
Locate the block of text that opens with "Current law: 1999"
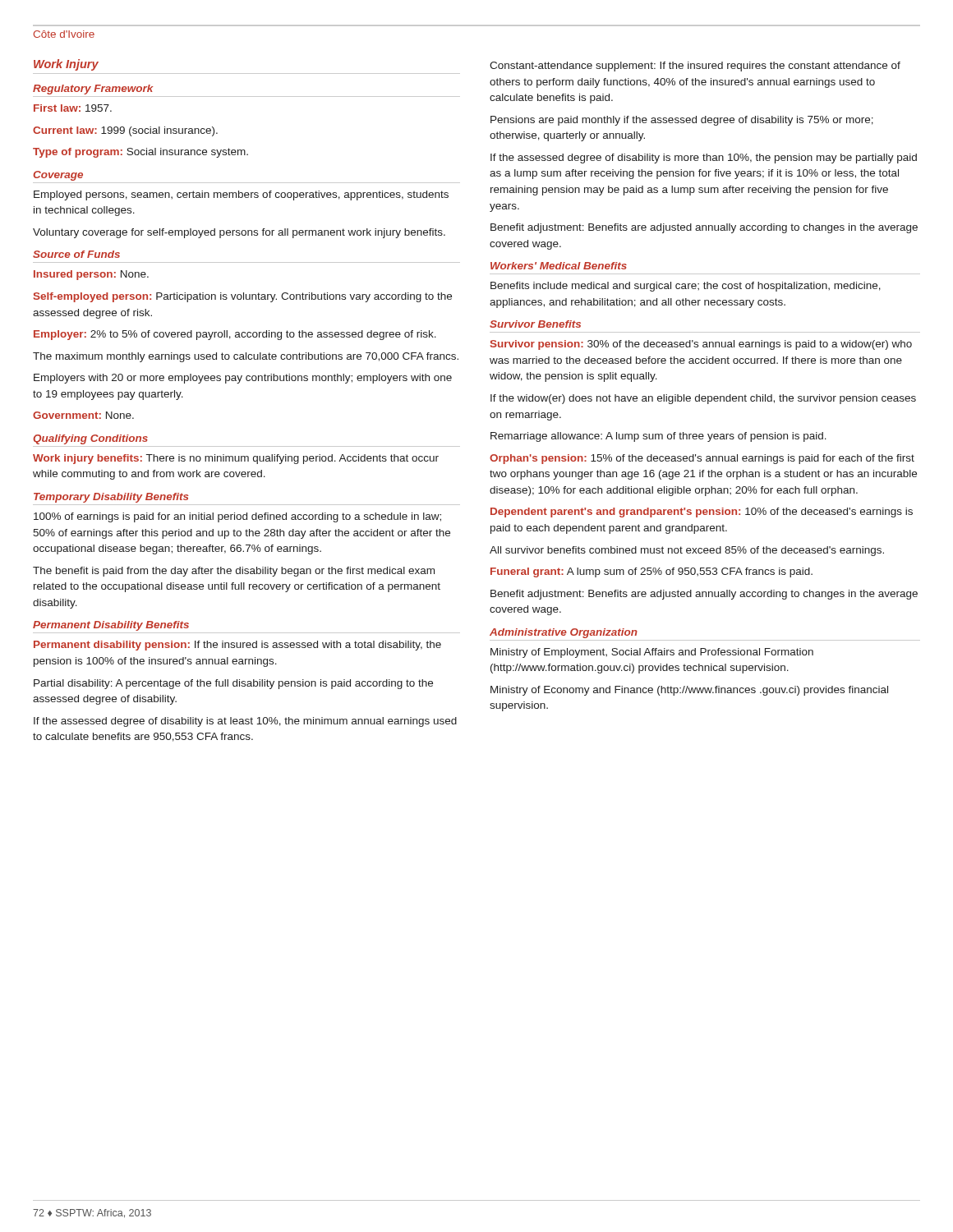tap(125, 131)
